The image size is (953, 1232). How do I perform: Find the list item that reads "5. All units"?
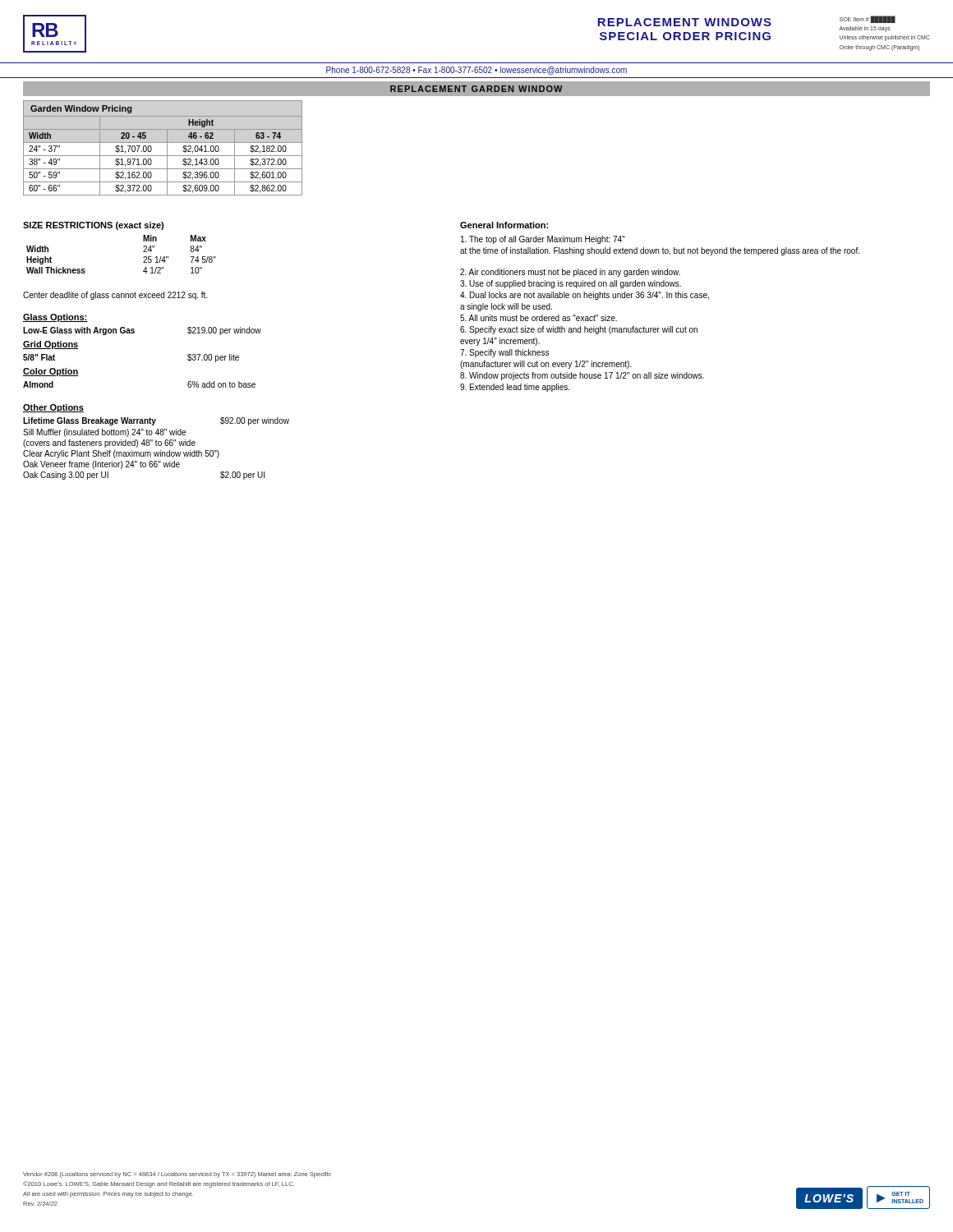[x=539, y=318]
